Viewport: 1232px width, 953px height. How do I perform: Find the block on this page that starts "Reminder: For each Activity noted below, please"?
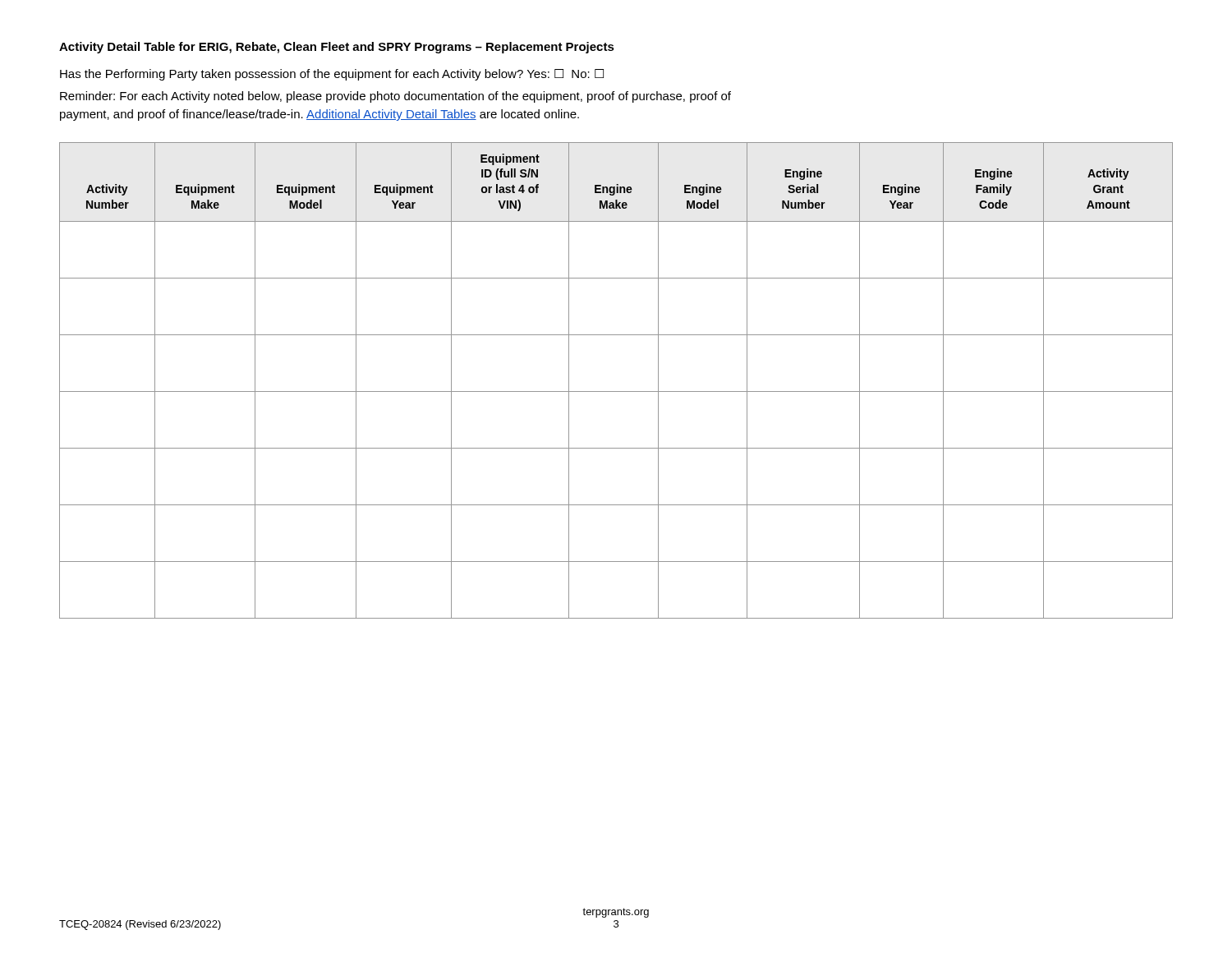coord(395,105)
